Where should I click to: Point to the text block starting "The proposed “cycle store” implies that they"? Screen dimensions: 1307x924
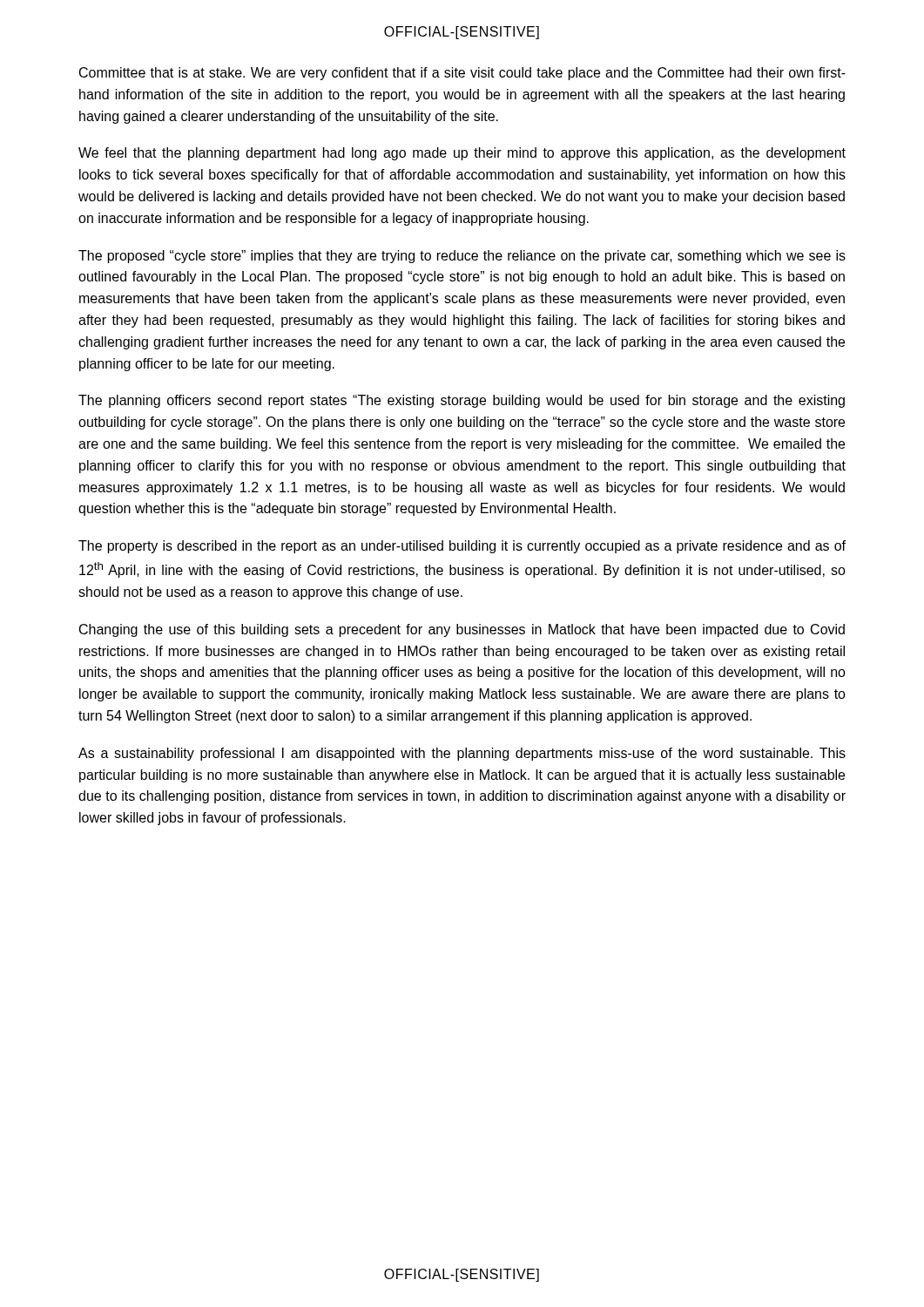462,309
